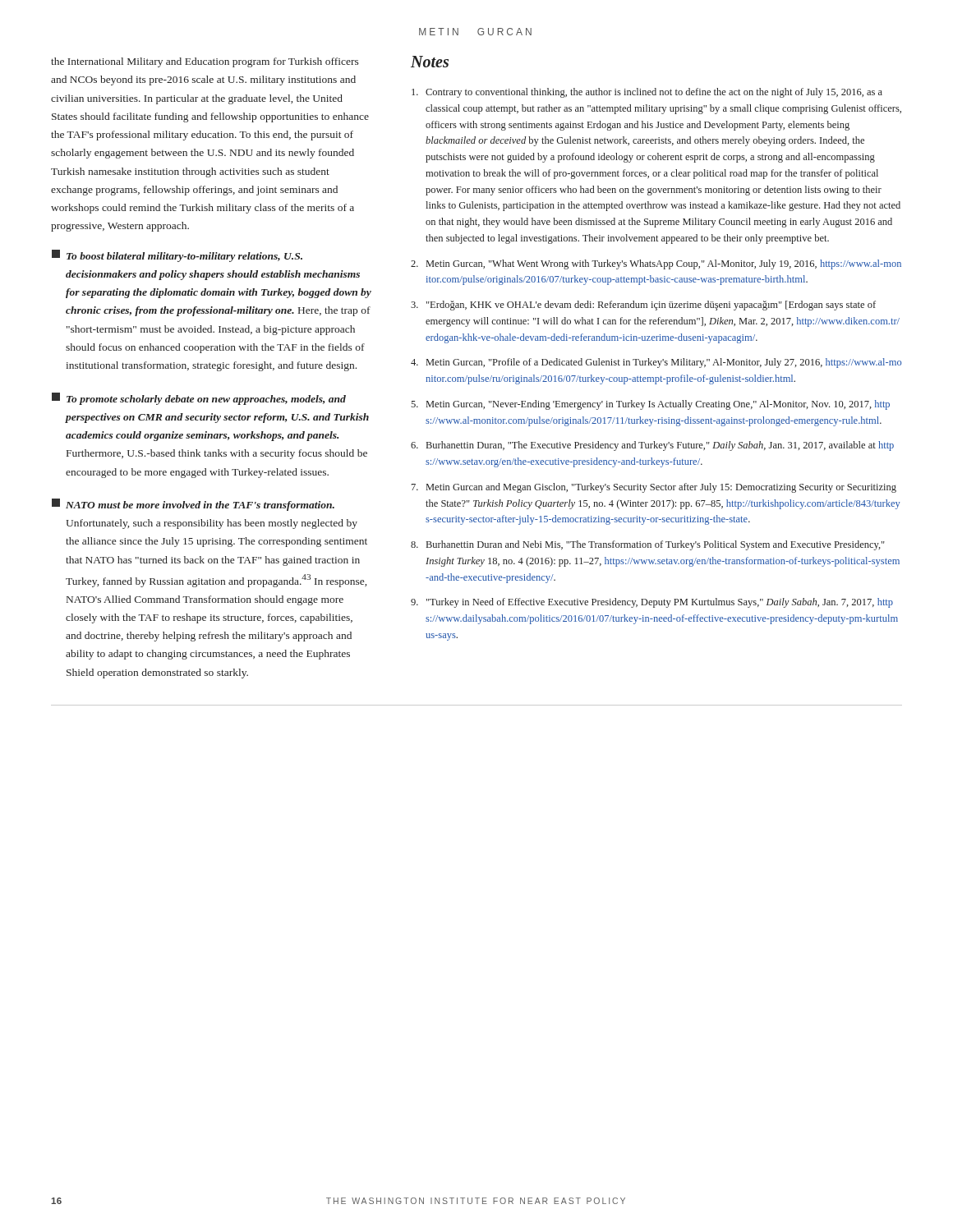Select the text block starting "the International Military and Education program for"
The image size is (953, 1232).
click(x=211, y=144)
